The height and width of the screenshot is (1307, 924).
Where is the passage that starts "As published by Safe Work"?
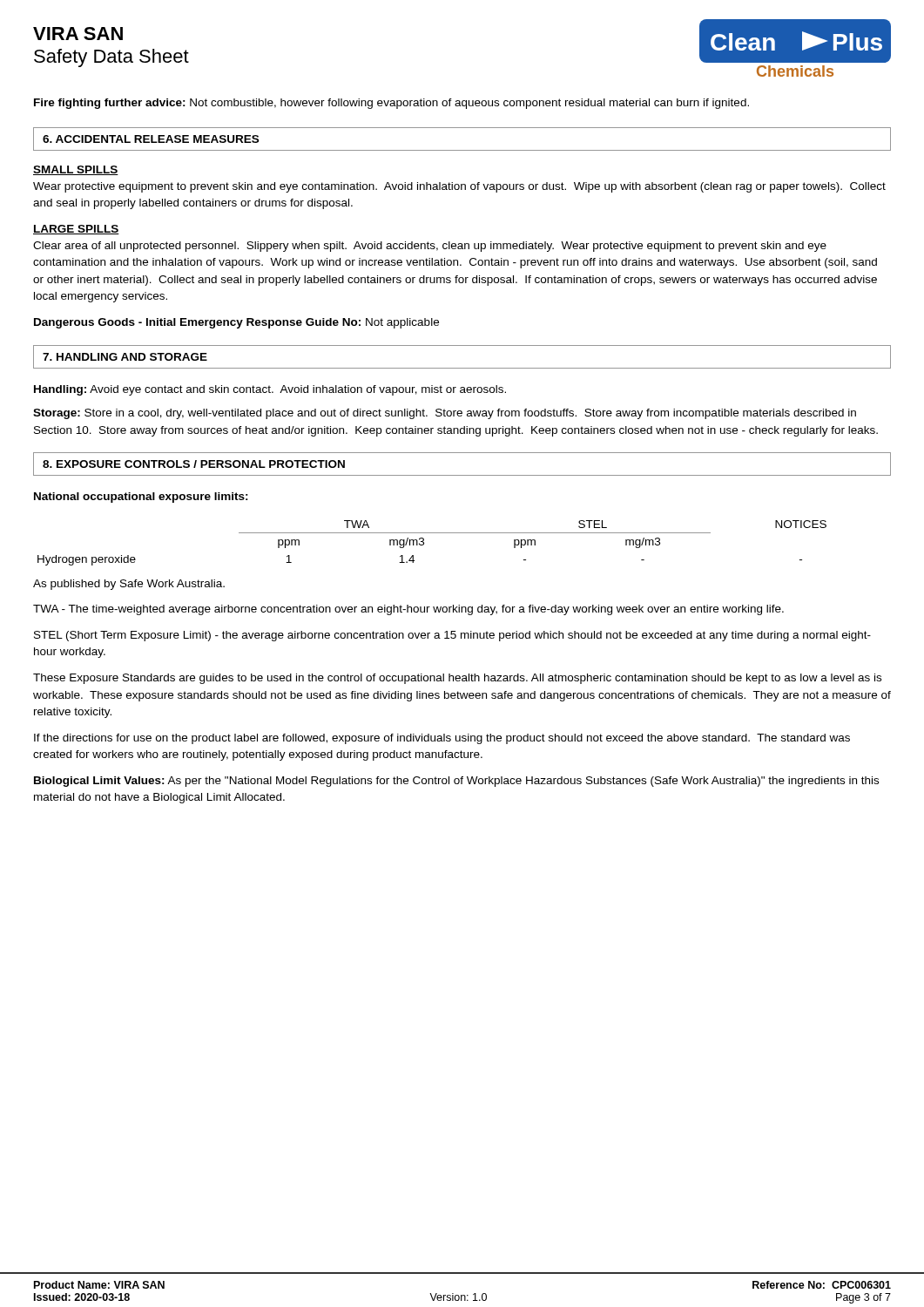[x=129, y=583]
